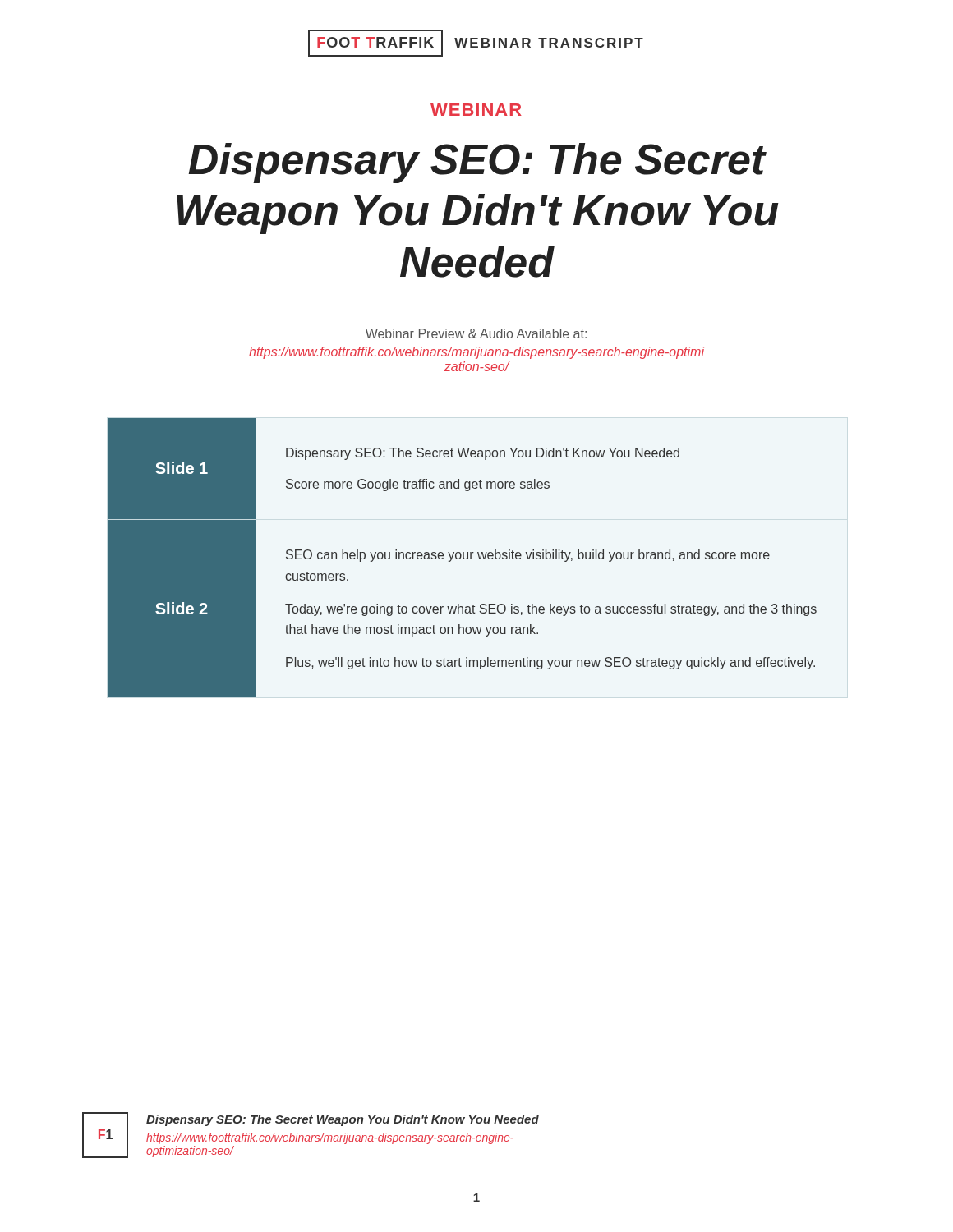The image size is (953, 1232).
Task: Locate a section header
Action: tap(476, 110)
